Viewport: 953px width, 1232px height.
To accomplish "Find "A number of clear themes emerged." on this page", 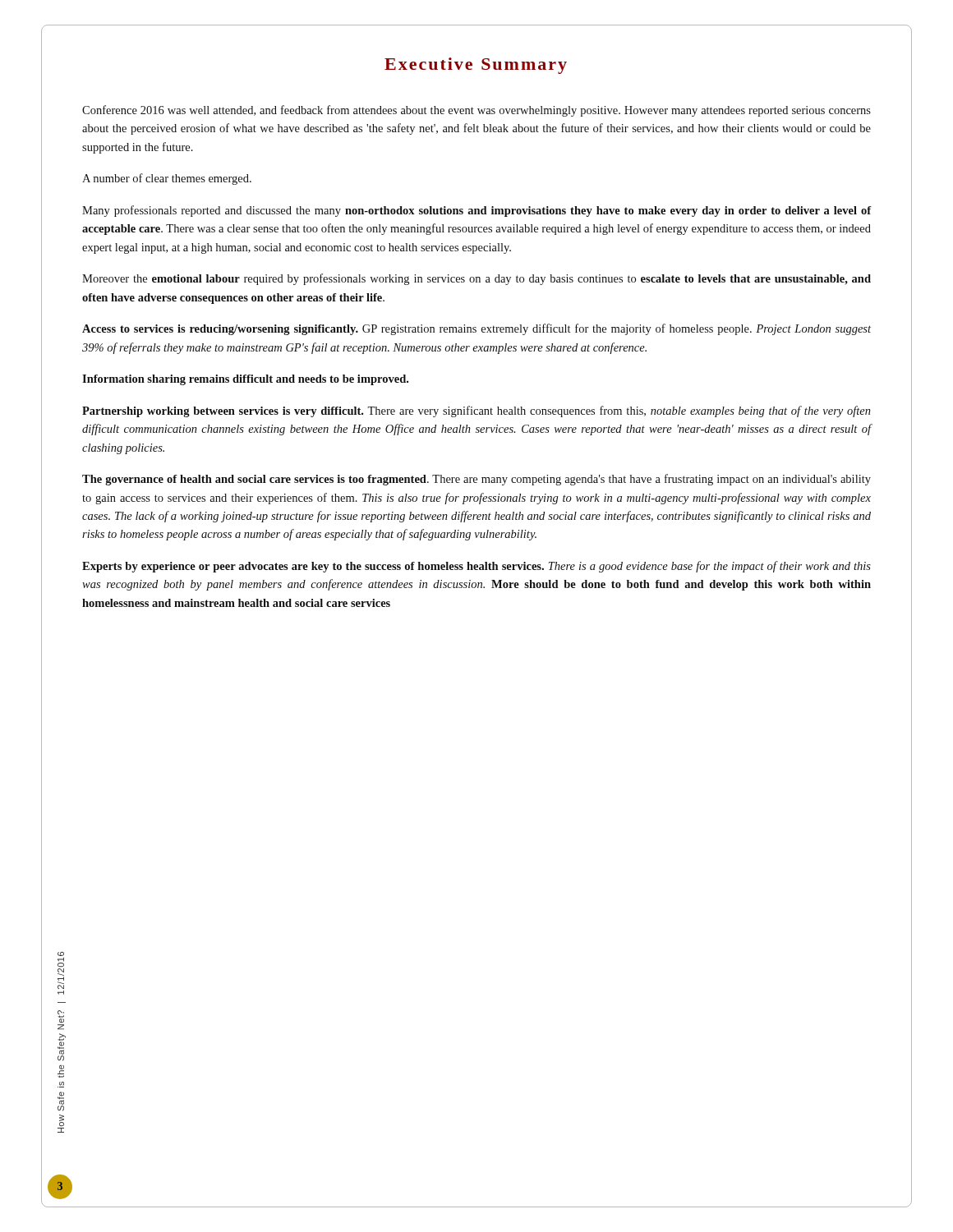I will point(167,179).
